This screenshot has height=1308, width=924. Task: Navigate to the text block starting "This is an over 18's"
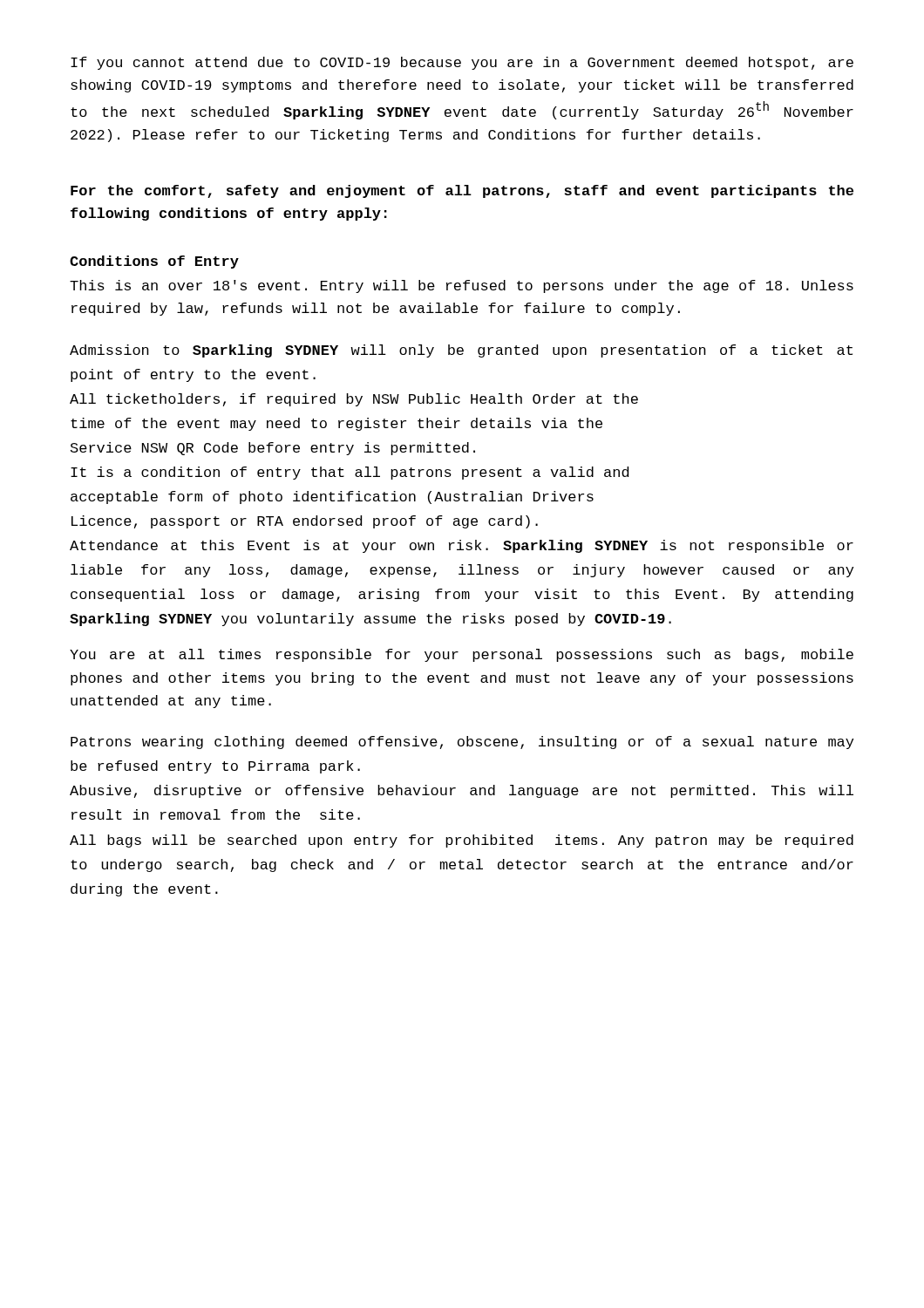[x=462, y=298]
